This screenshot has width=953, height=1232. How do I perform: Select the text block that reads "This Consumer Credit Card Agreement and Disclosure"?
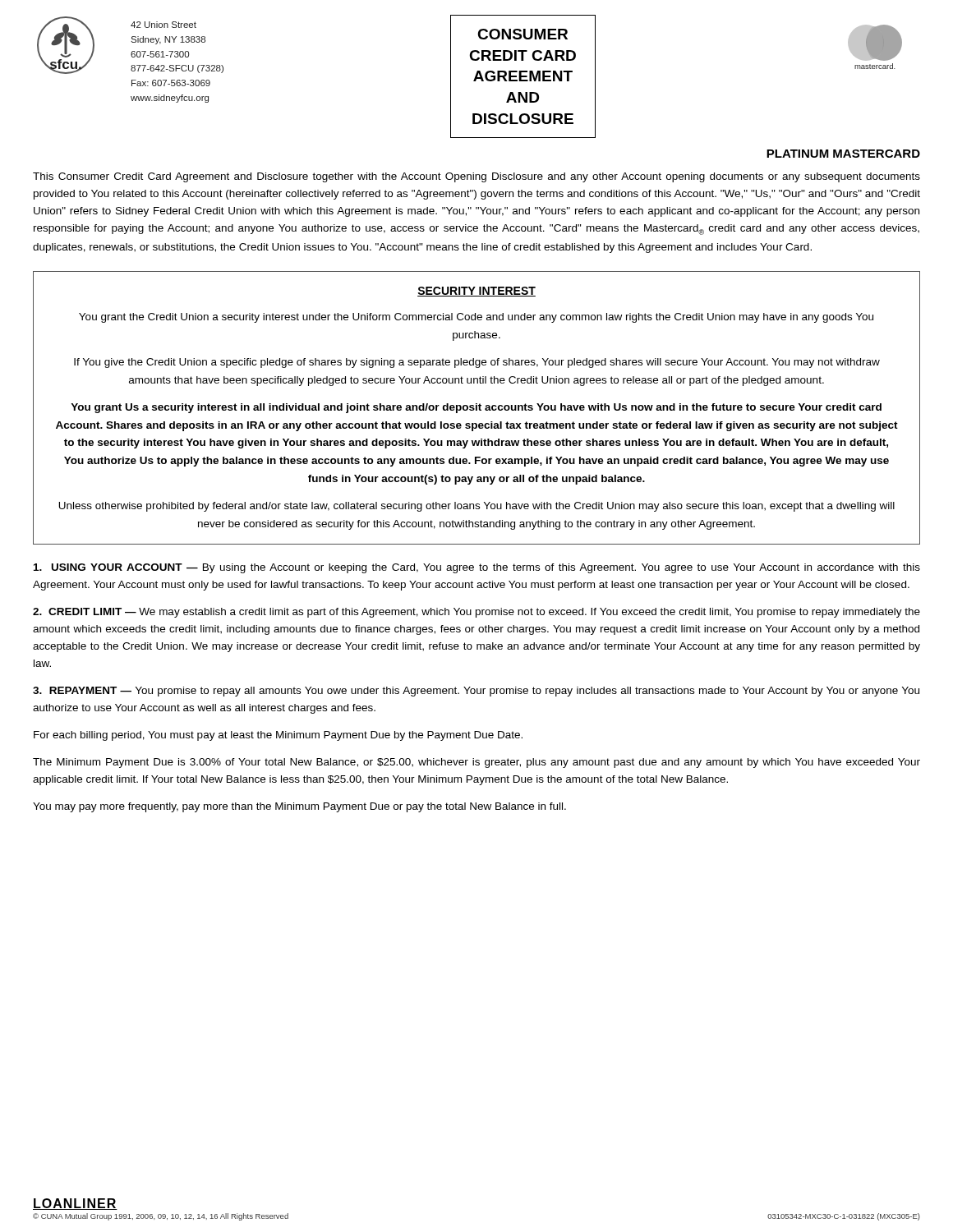pos(476,211)
